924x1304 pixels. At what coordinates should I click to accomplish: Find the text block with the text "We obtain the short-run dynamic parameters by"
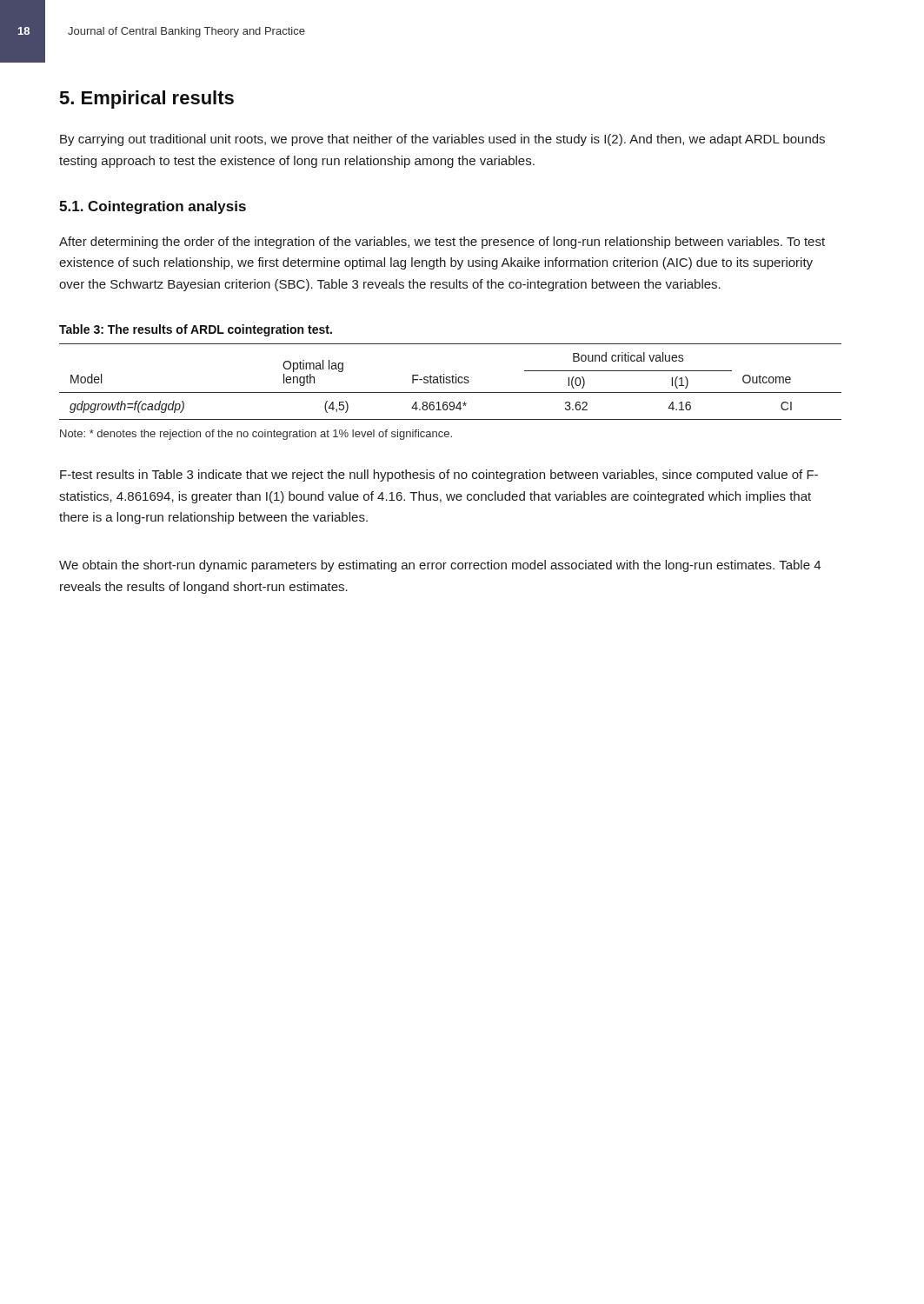pos(440,575)
